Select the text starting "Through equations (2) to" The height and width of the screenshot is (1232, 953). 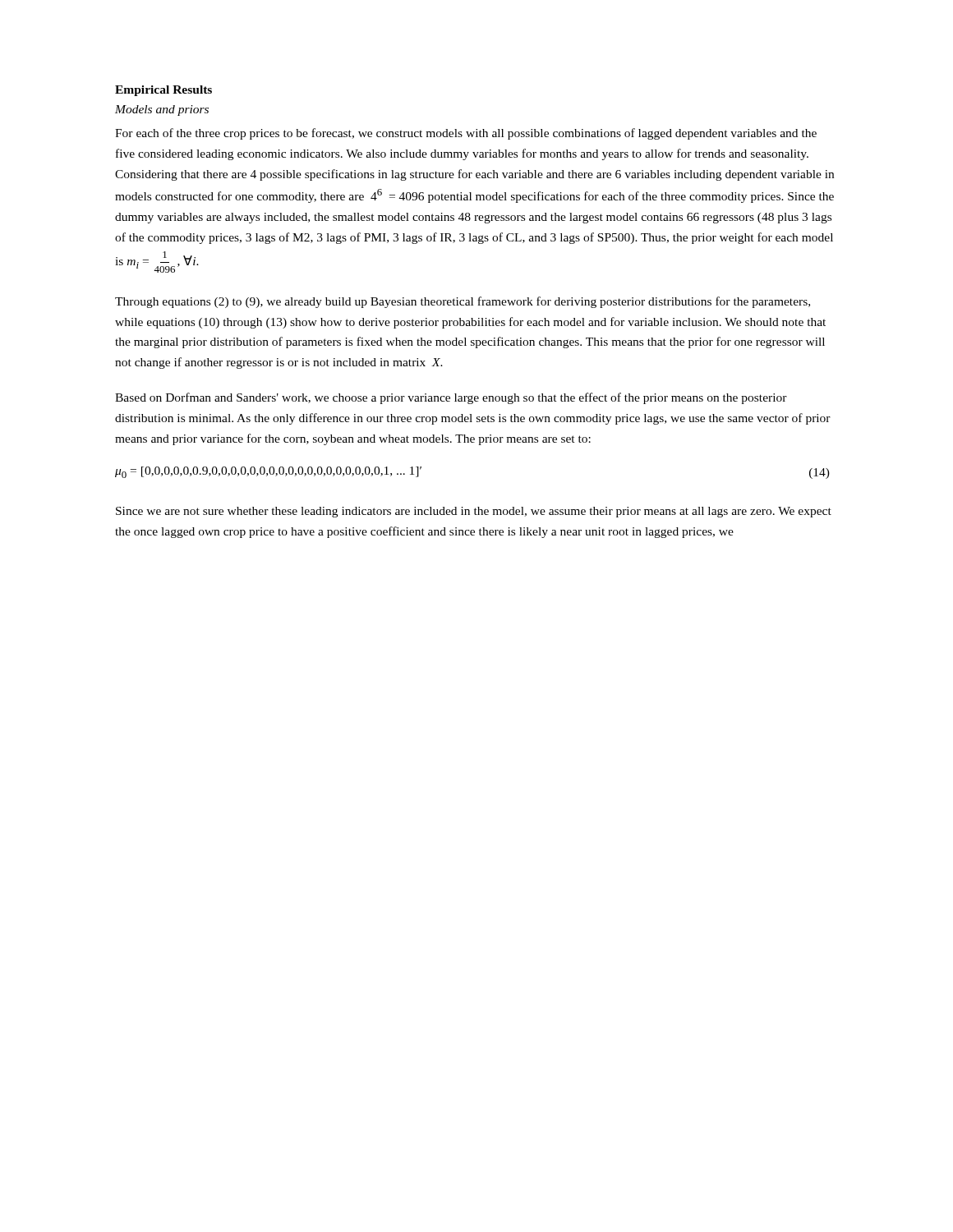coord(476,332)
